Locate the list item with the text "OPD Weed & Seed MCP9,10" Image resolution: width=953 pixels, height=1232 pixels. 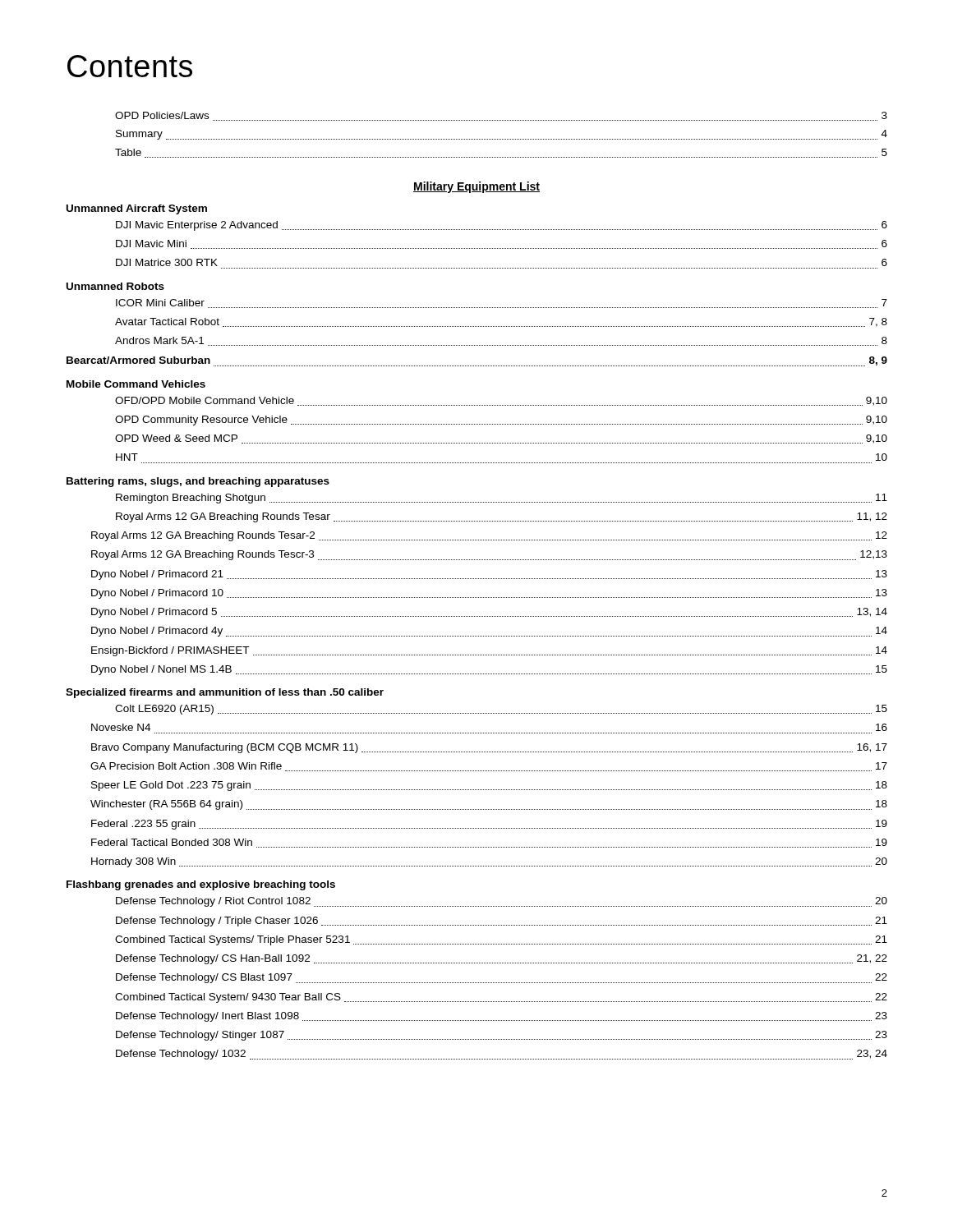(x=501, y=439)
